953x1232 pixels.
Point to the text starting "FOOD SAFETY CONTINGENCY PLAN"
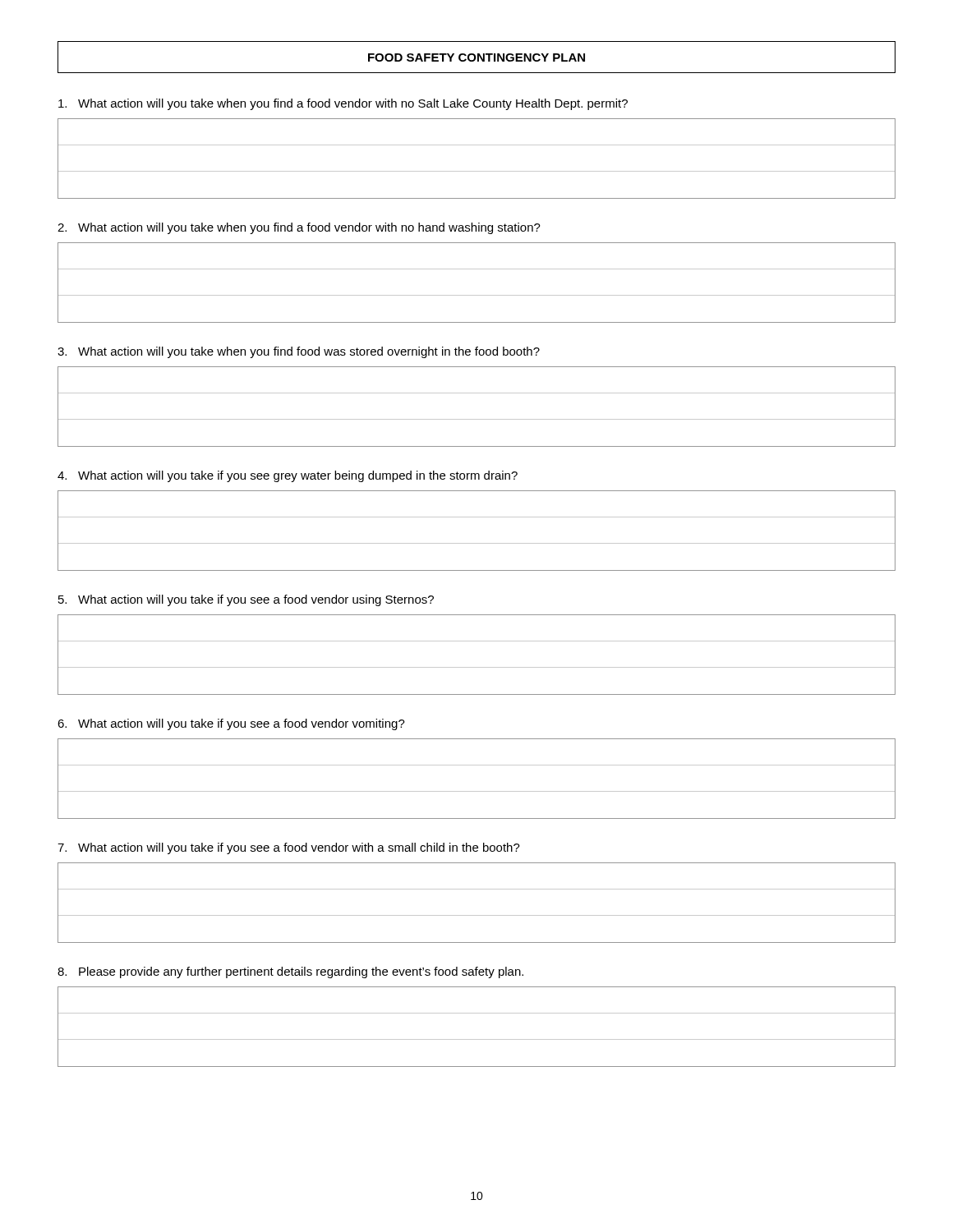[x=476, y=57]
